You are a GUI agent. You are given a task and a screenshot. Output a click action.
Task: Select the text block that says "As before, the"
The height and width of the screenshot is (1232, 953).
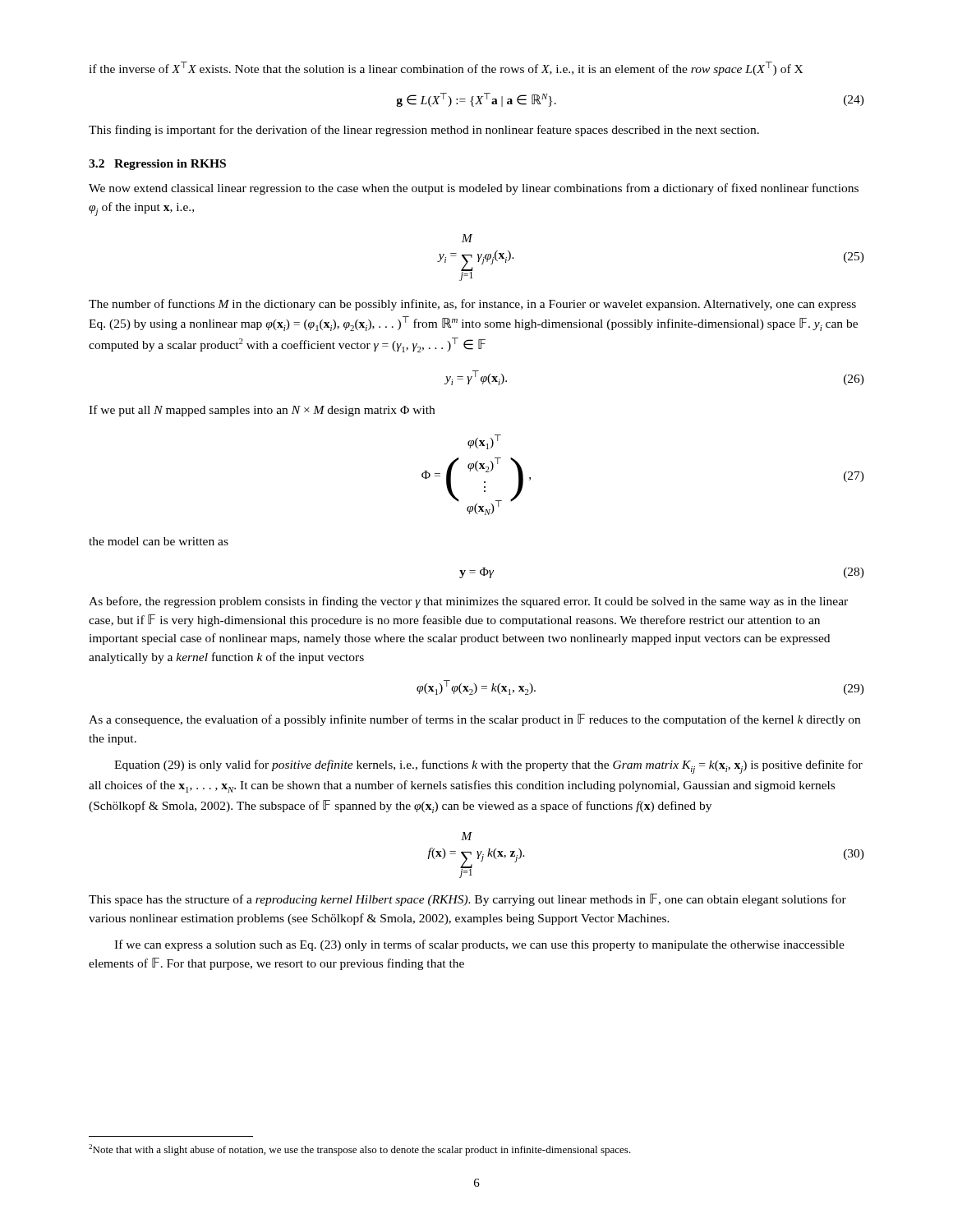pyautogui.click(x=468, y=629)
